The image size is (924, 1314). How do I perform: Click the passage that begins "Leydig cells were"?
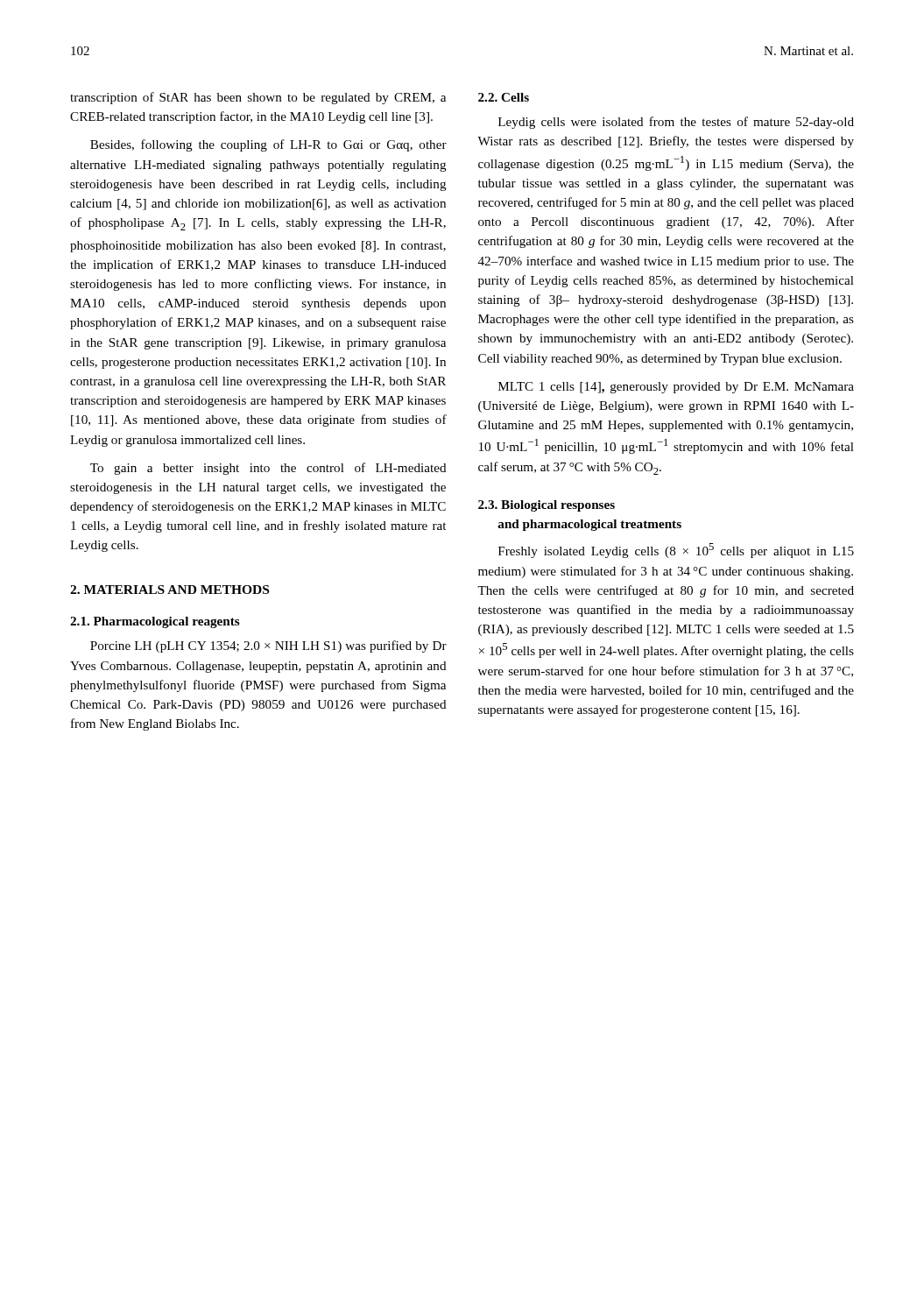point(666,296)
